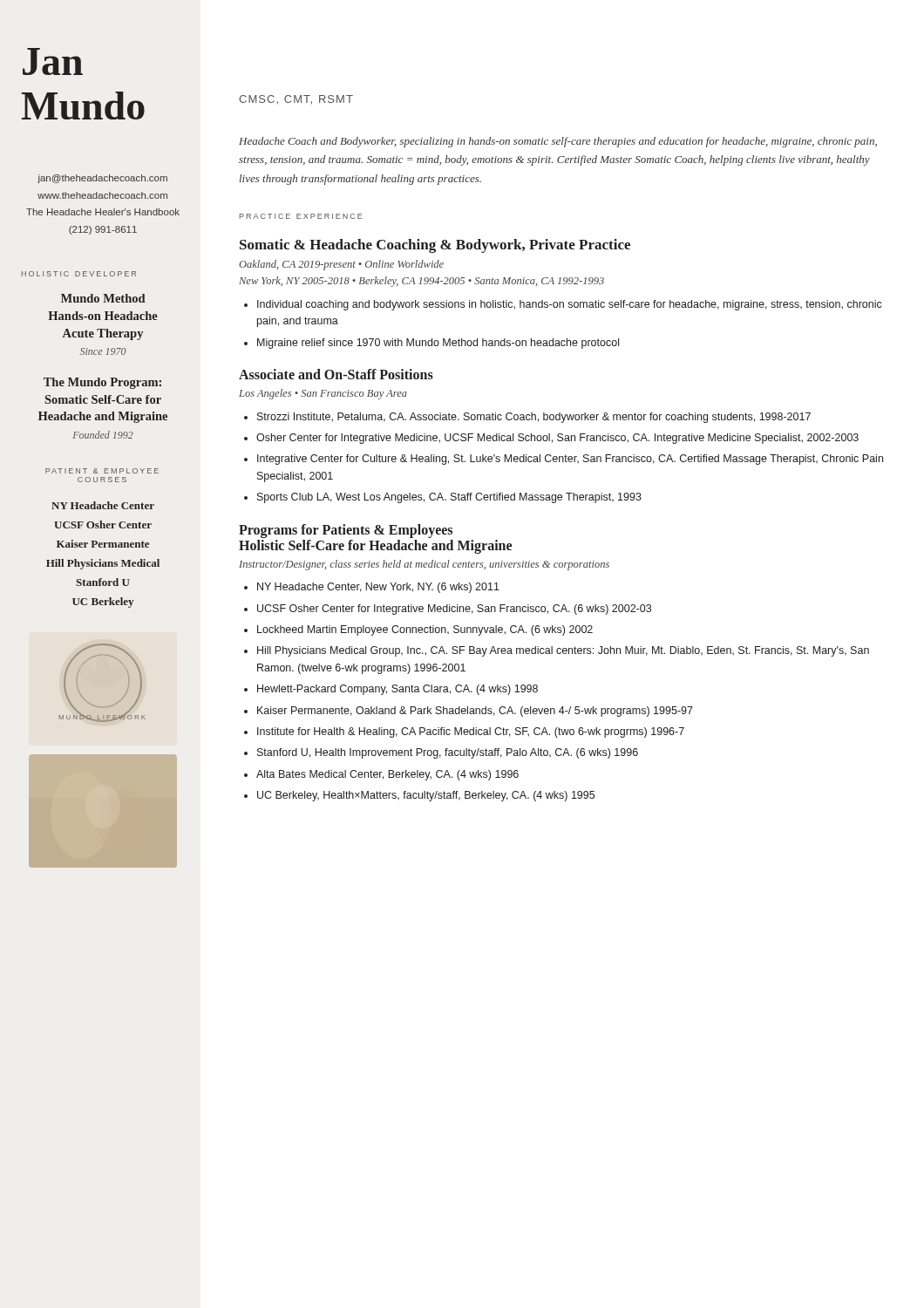924x1308 pixels.
Task: Select the text block that reads "The Mundo Program:Somatic Self-Care"
Action: coord(103,399)
